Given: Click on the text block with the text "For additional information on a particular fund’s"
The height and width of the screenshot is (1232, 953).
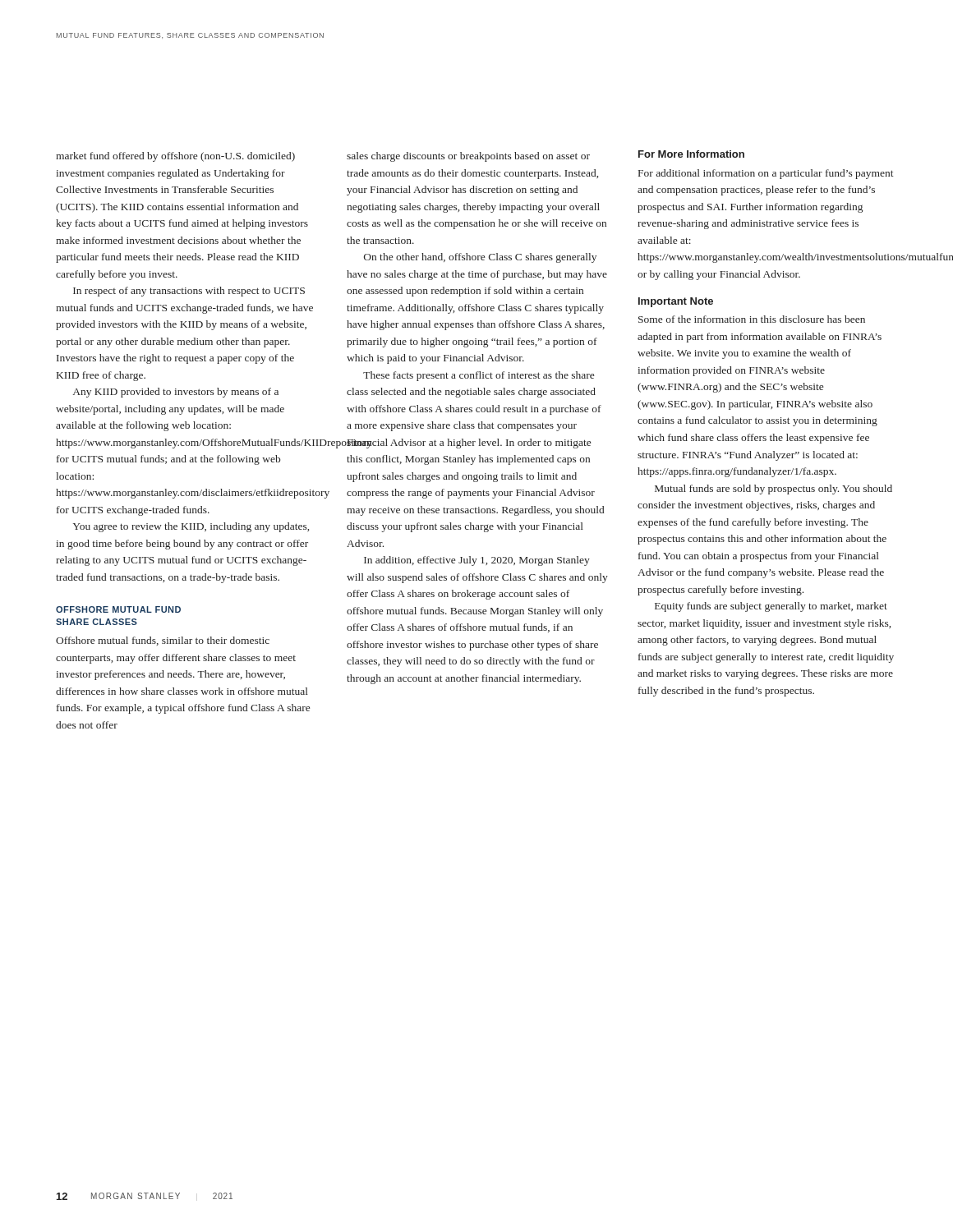Looking at the screenshot, I should [x=768, y=224].
